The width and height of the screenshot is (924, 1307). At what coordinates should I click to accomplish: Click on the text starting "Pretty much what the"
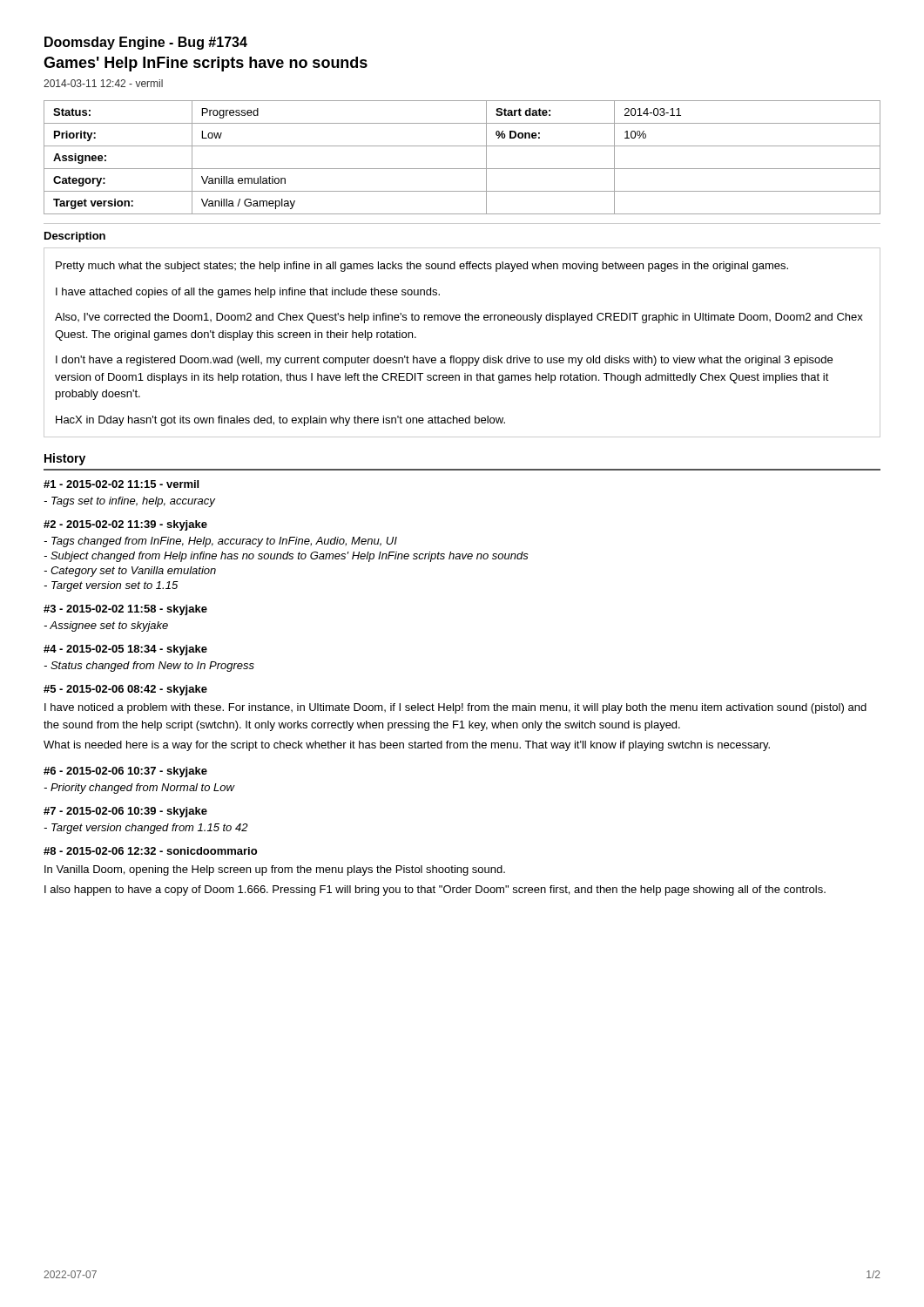[422, 265]
